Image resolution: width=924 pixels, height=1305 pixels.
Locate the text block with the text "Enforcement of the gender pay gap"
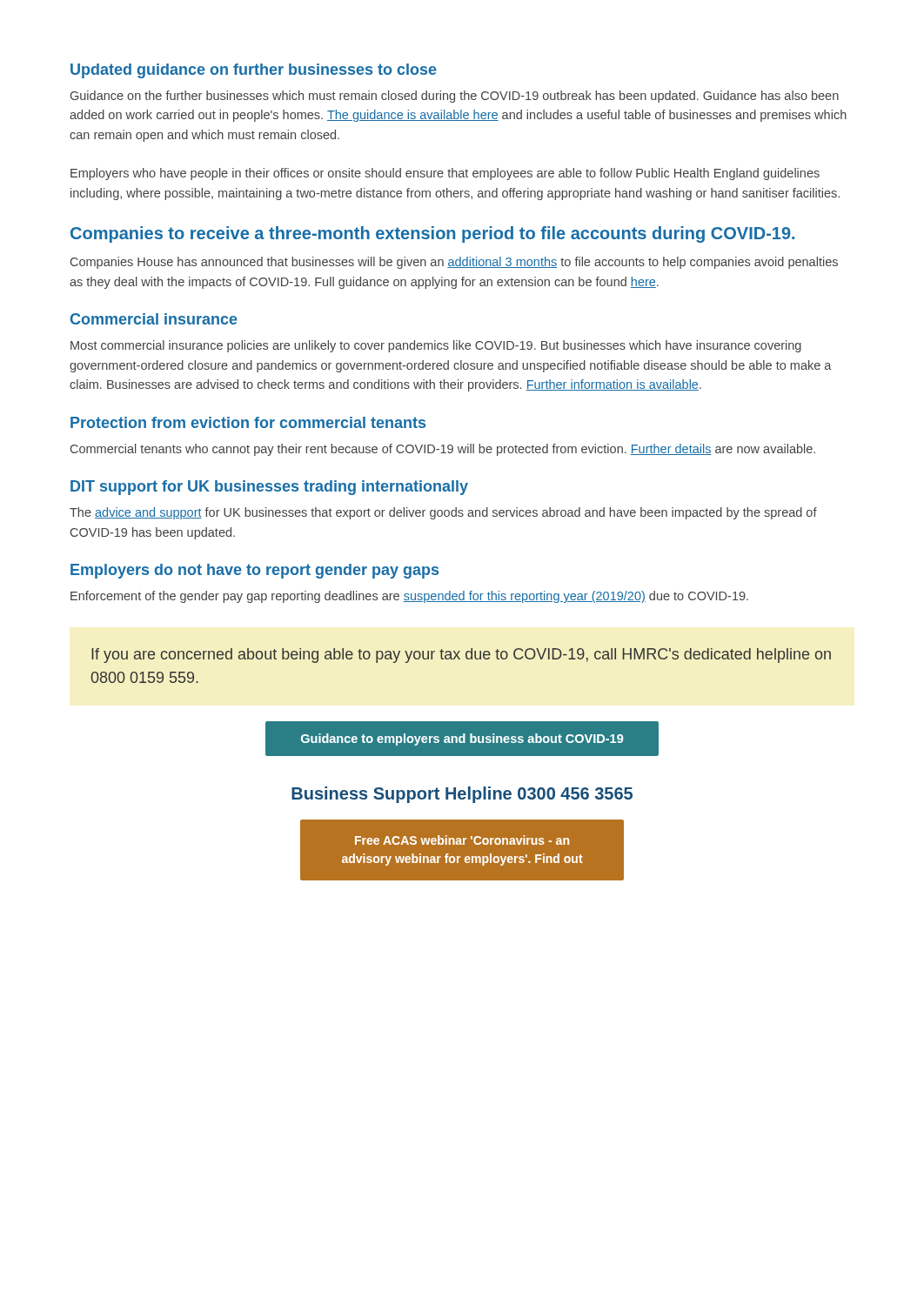click(x=409, y=596)
